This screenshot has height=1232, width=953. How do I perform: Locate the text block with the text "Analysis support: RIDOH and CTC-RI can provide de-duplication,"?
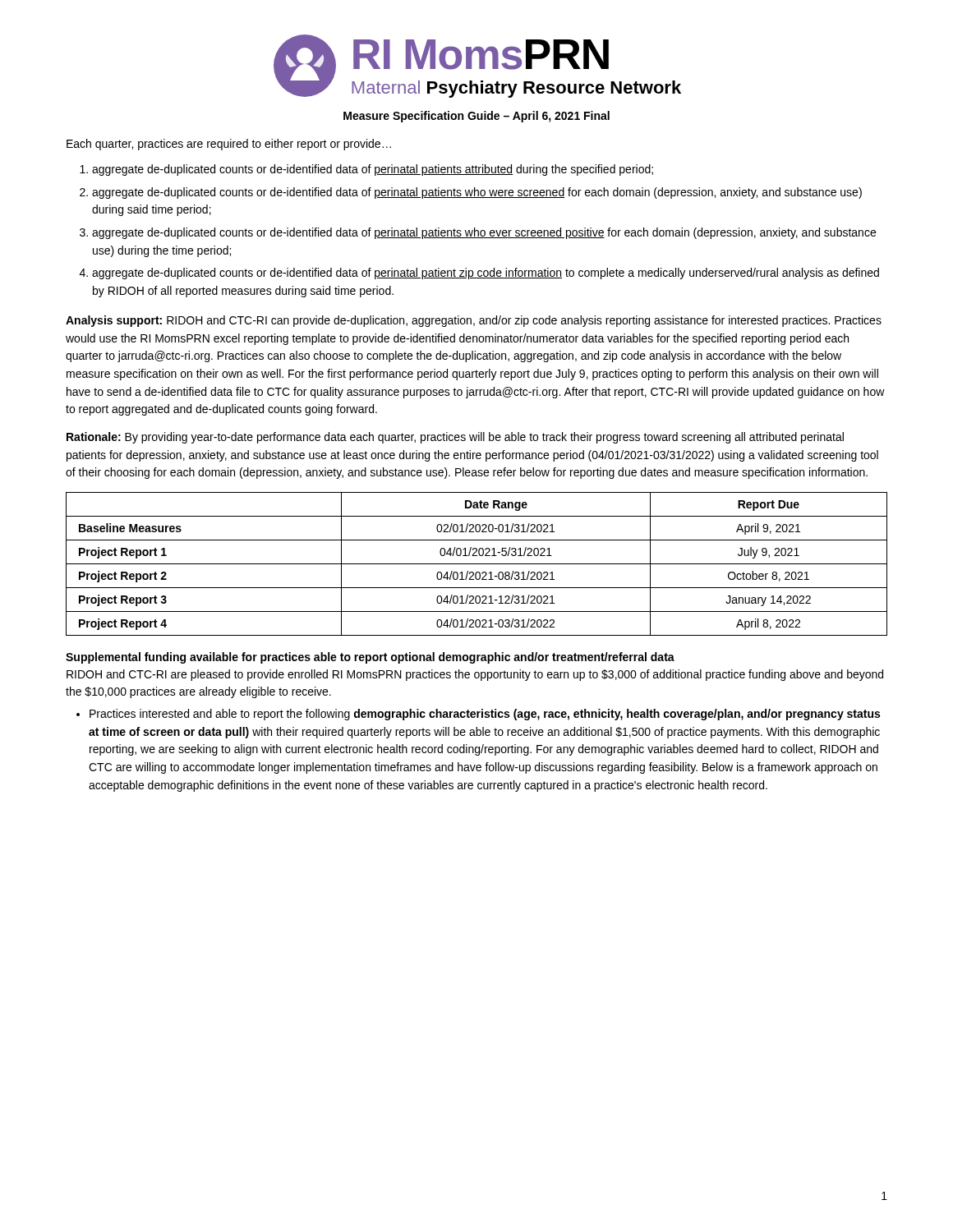(x=475, y=365)
